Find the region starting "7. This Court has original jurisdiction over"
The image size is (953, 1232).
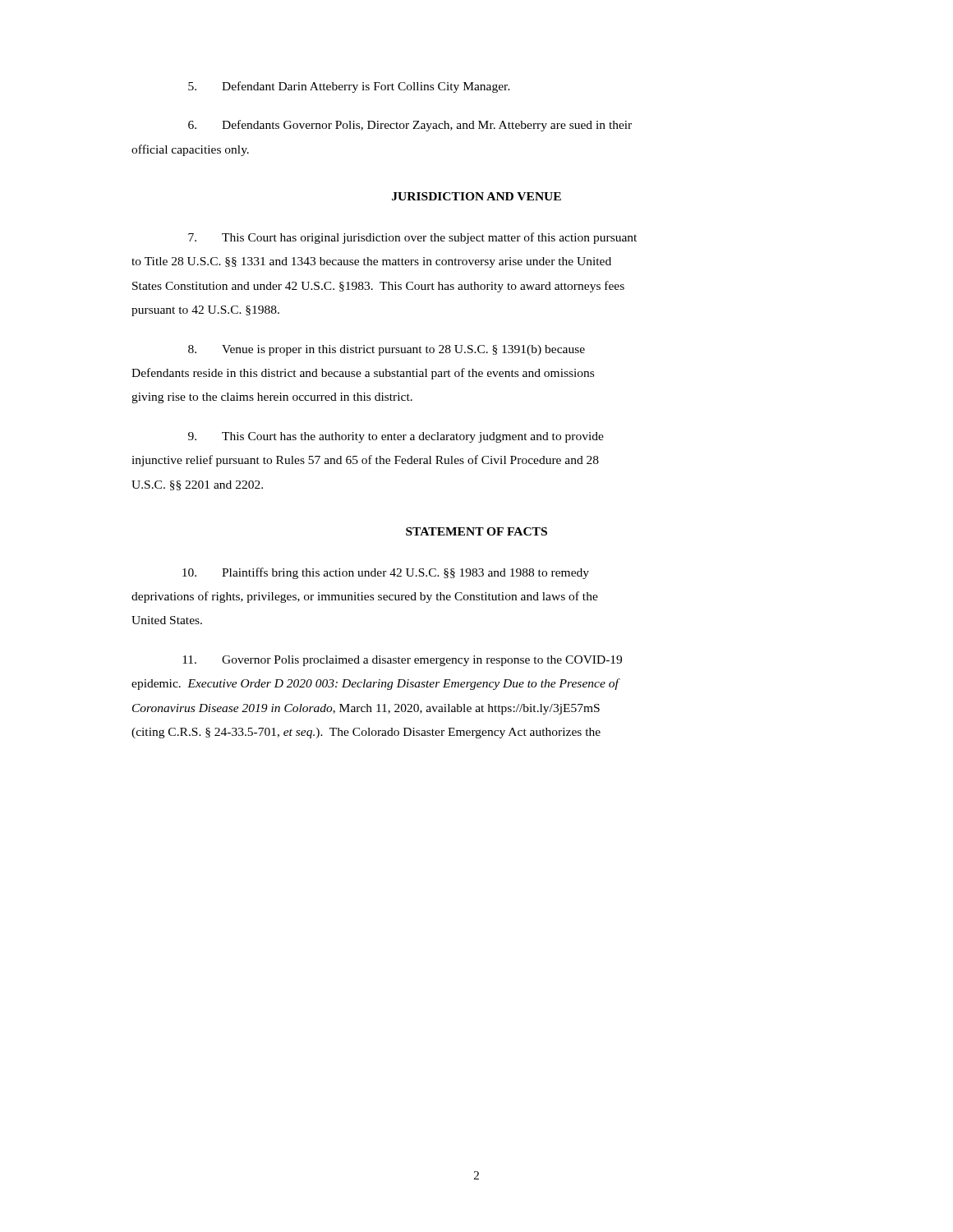coord(476,273)
